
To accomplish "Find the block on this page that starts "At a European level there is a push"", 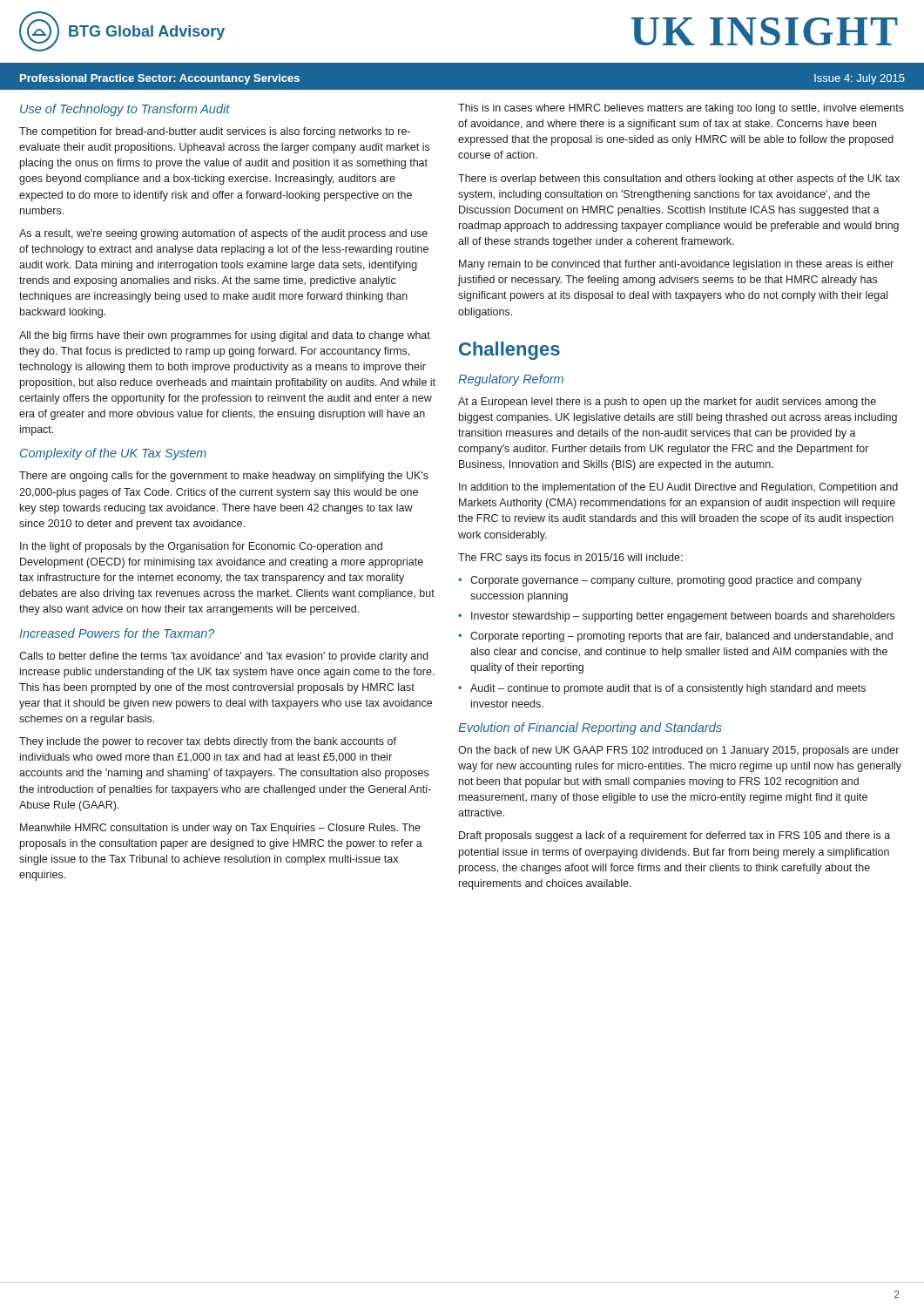I will pyautogui.click(x=681, y=433).
